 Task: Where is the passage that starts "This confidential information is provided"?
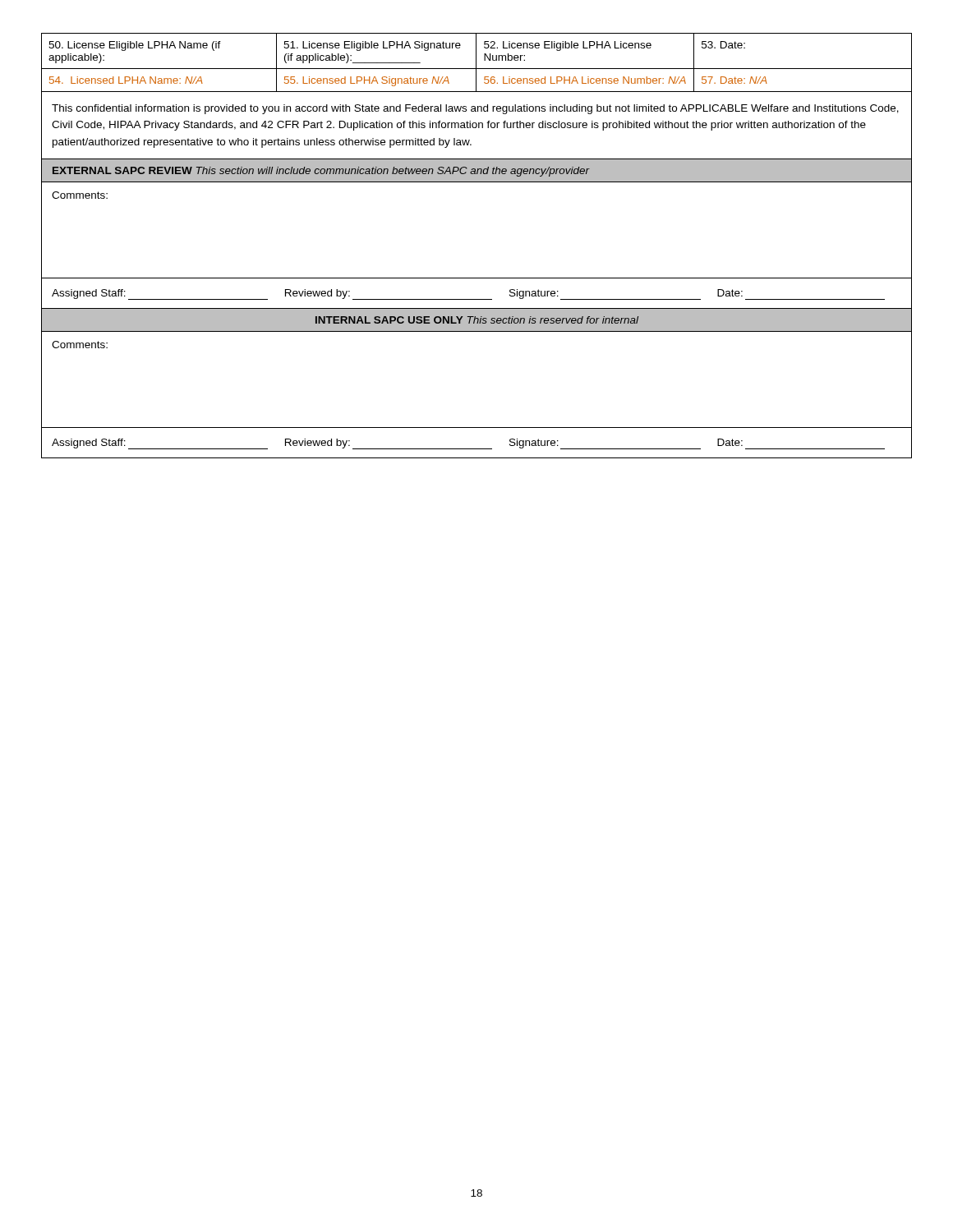point(475,125)
